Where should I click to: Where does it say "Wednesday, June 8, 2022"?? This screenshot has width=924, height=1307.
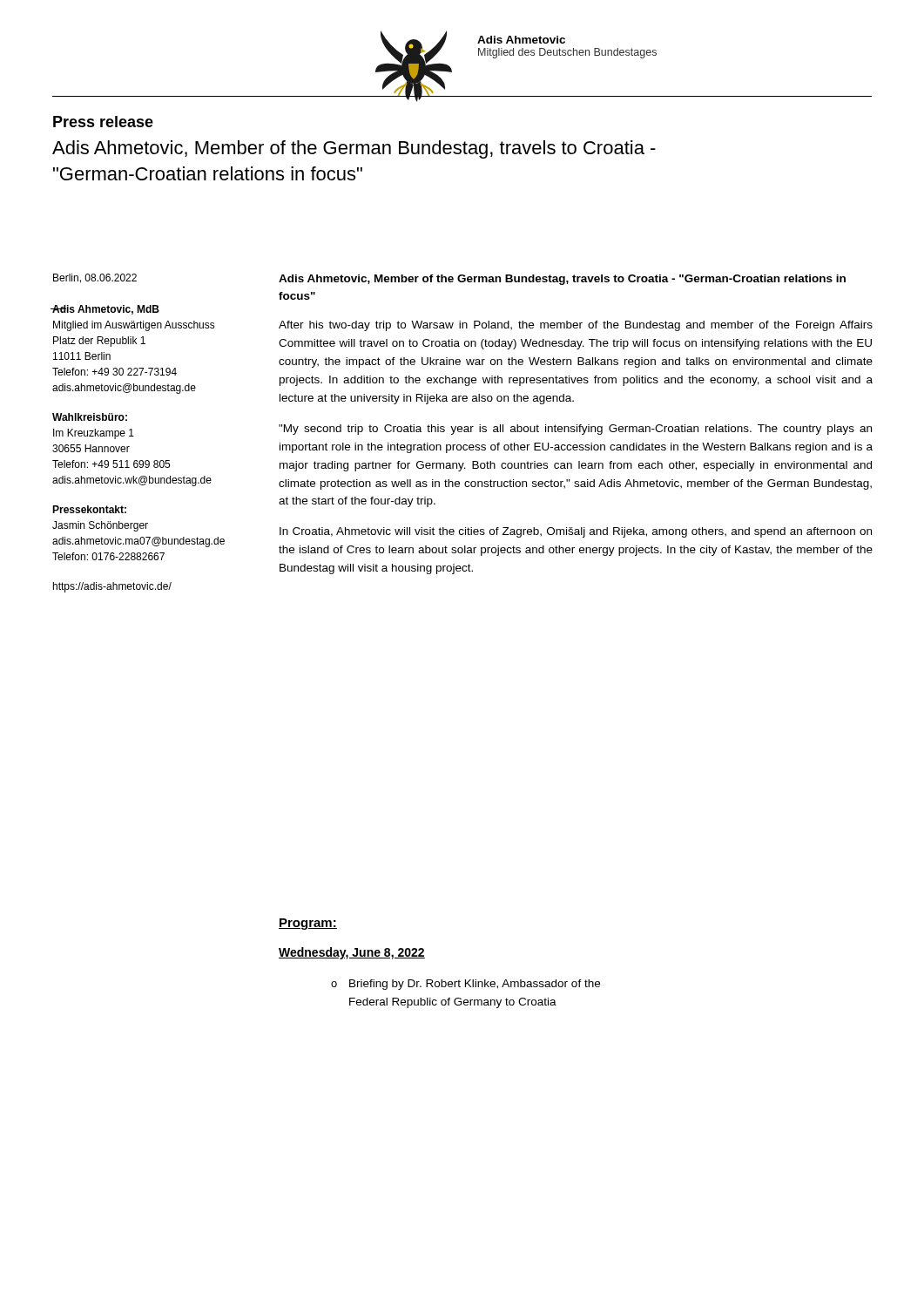tap(352, 952)
